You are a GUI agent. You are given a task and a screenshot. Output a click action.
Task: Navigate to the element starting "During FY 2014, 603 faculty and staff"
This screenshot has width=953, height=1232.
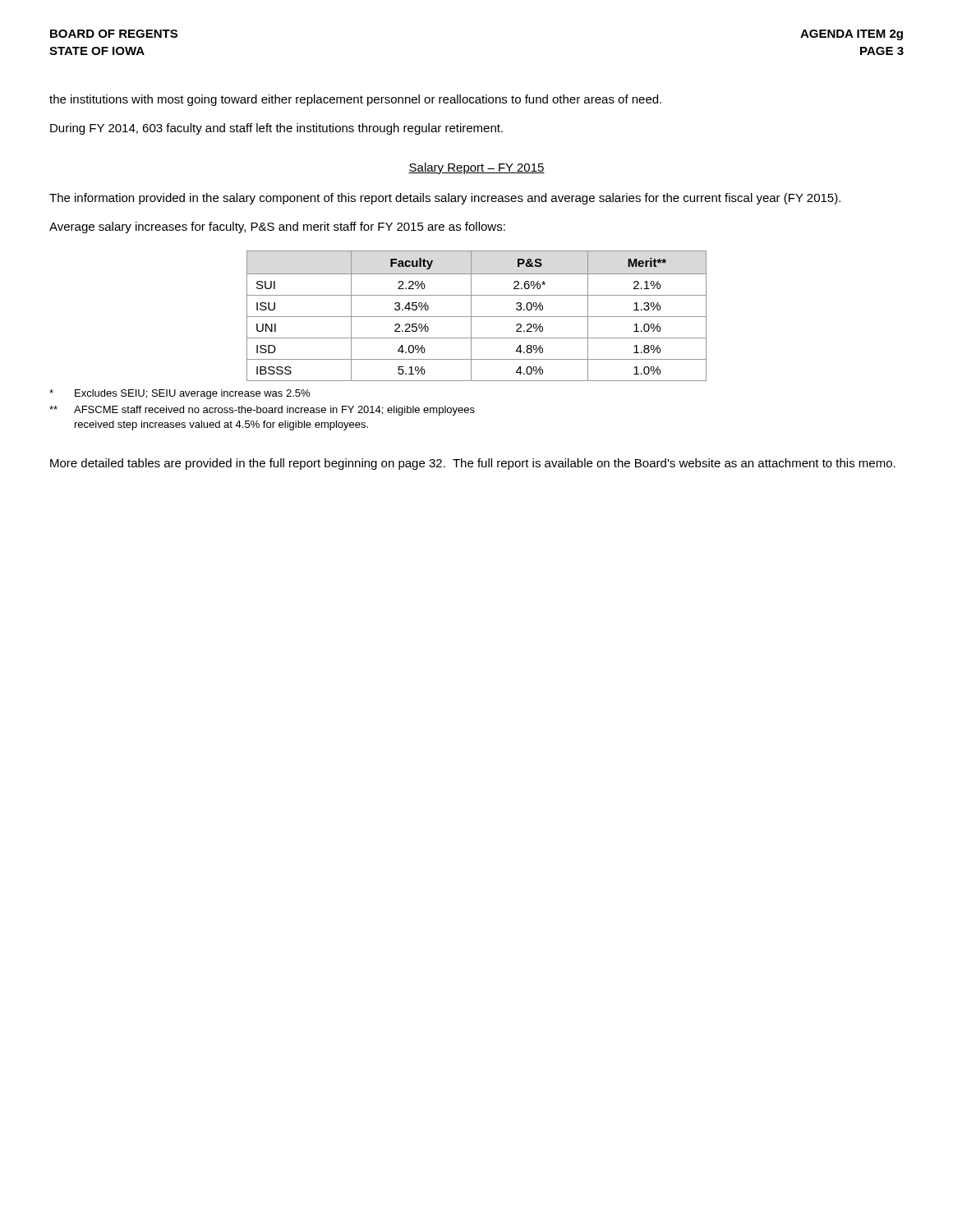(276, 127)
